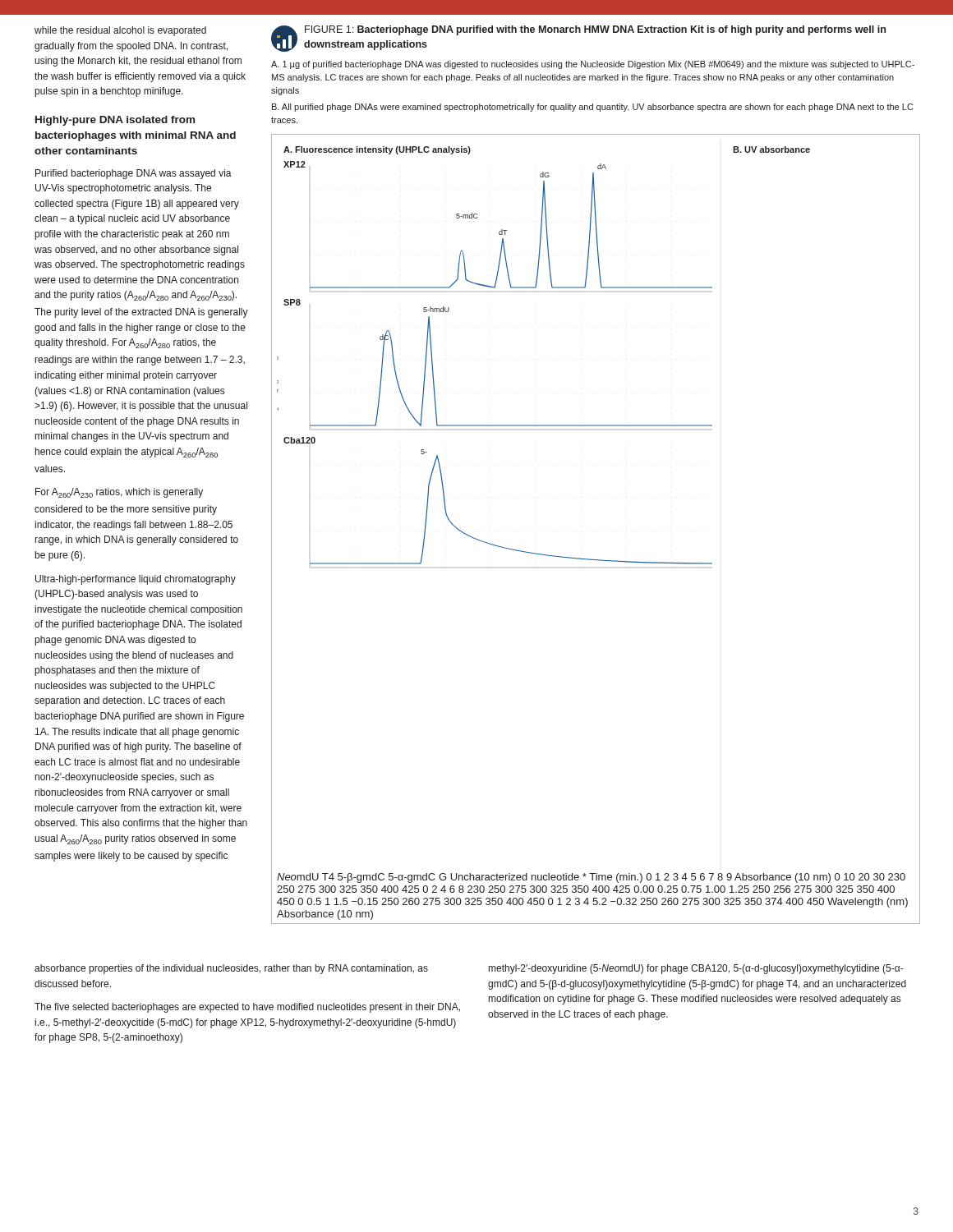The image size is (953, 1232).
Task: Find the caption containing "FIGURE 1: Bacteriophage"
Action: click(596, 38)
